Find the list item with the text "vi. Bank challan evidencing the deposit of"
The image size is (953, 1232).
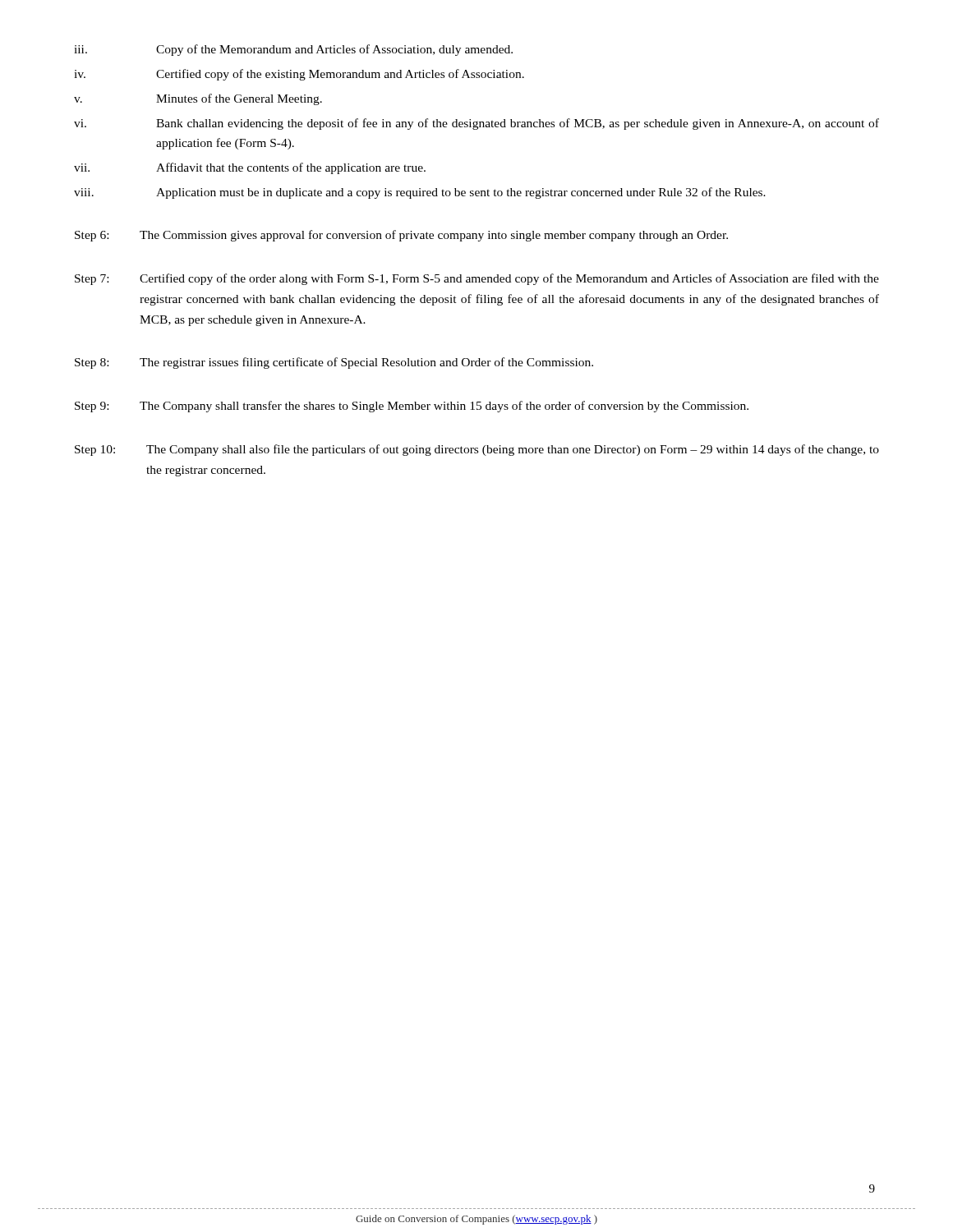click(476, 133)
